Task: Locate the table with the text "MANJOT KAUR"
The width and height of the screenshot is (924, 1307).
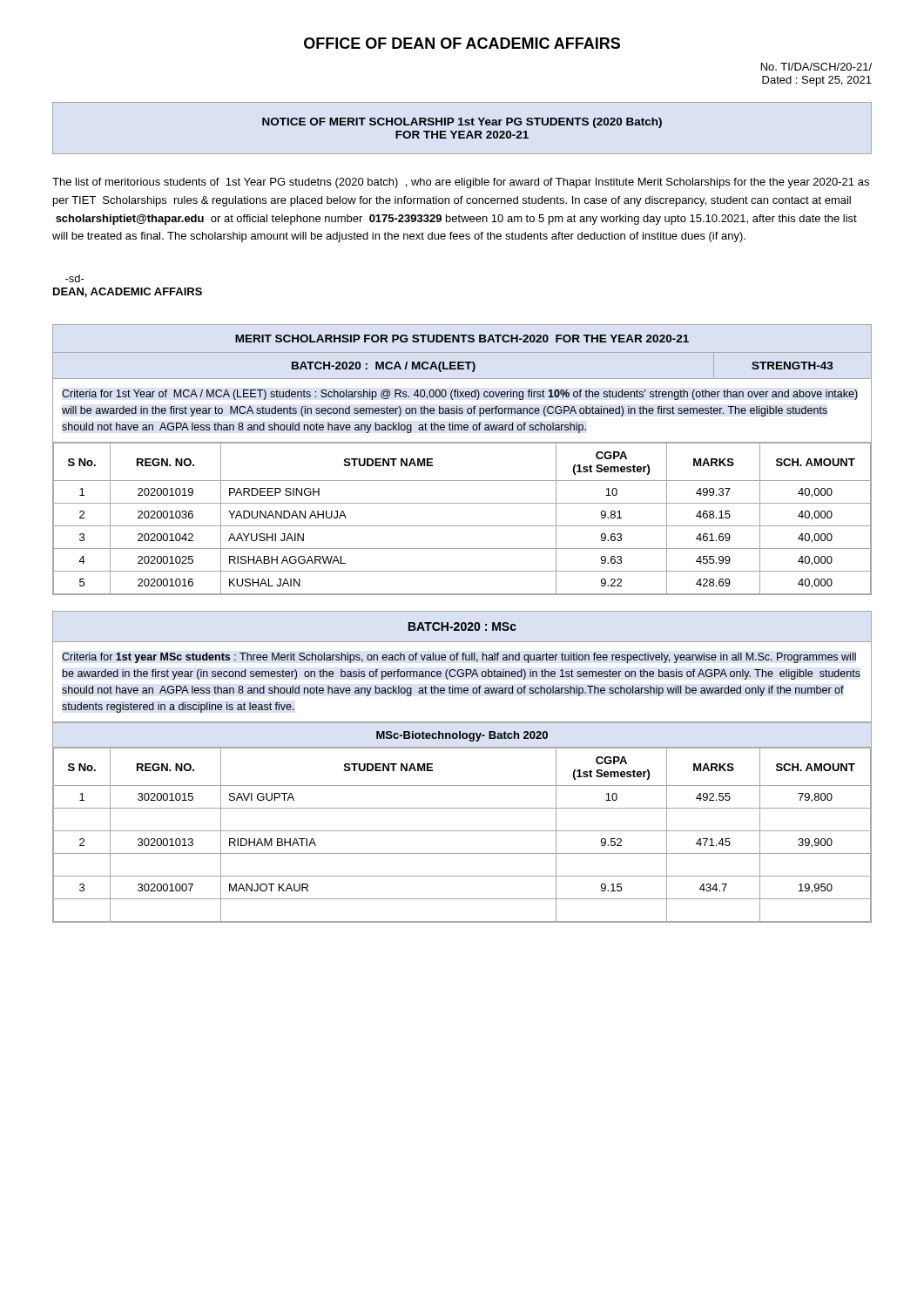Action: 462,823
